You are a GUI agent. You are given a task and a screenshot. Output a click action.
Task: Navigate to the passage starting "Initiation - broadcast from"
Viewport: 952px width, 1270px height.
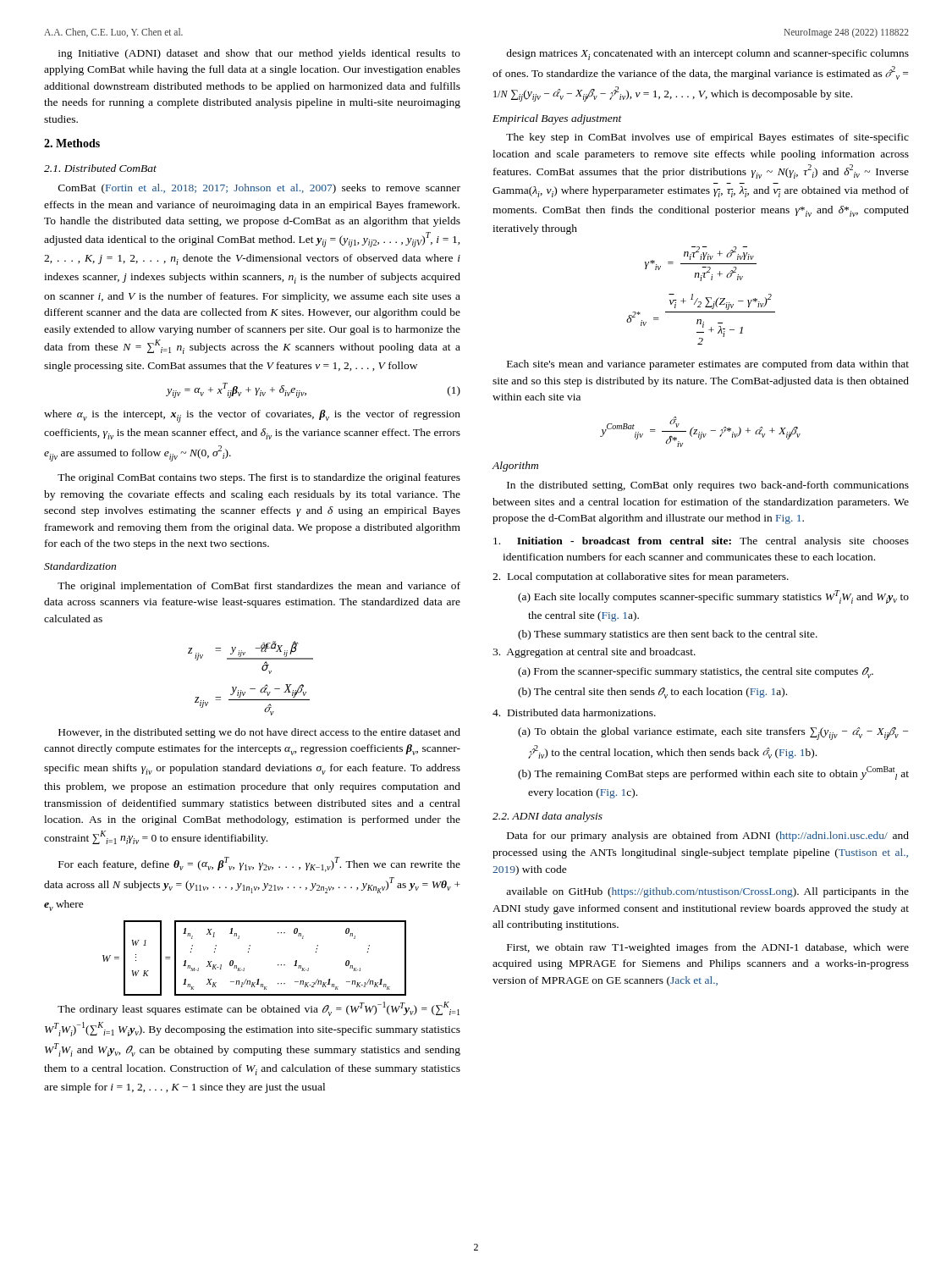pyautogui.click(x=701, y=549)
